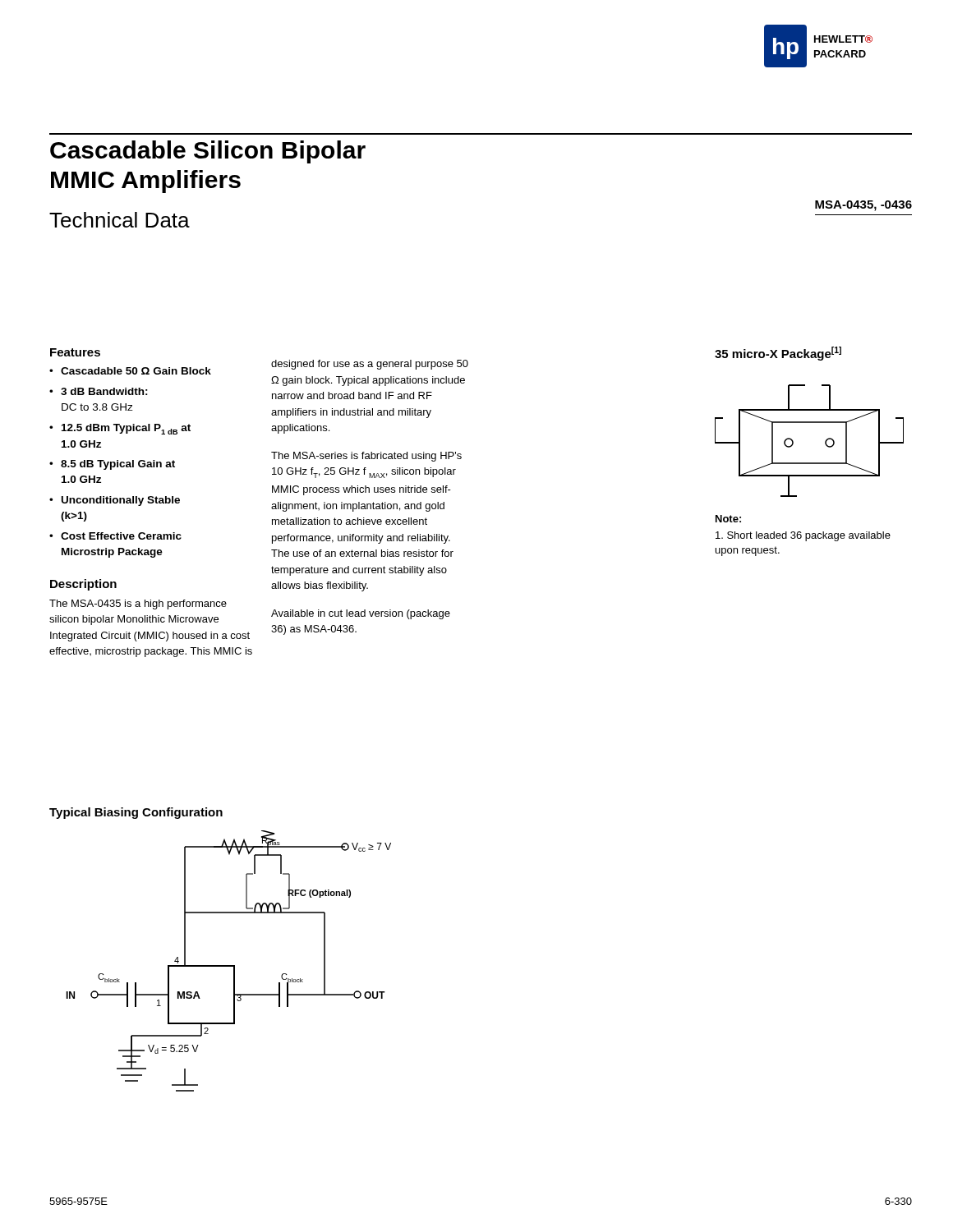The height and width of the screenshot is (1232, 953).
Task: Point to the passage starting "Short leaded 36 package"
Action: pyautogui.click(x=803, y=543)
